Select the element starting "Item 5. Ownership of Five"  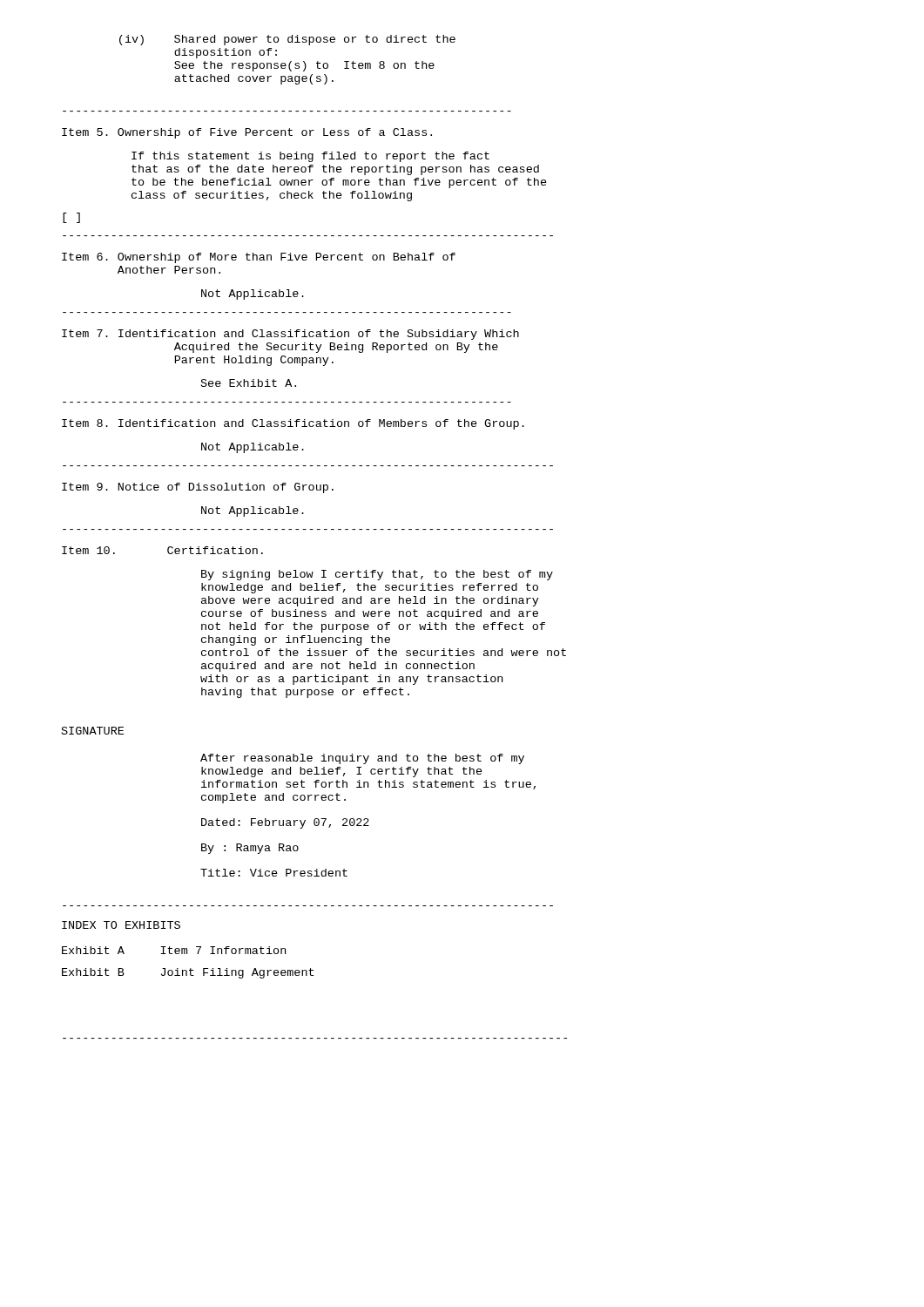pyautogui.click(x=247, y=133)
